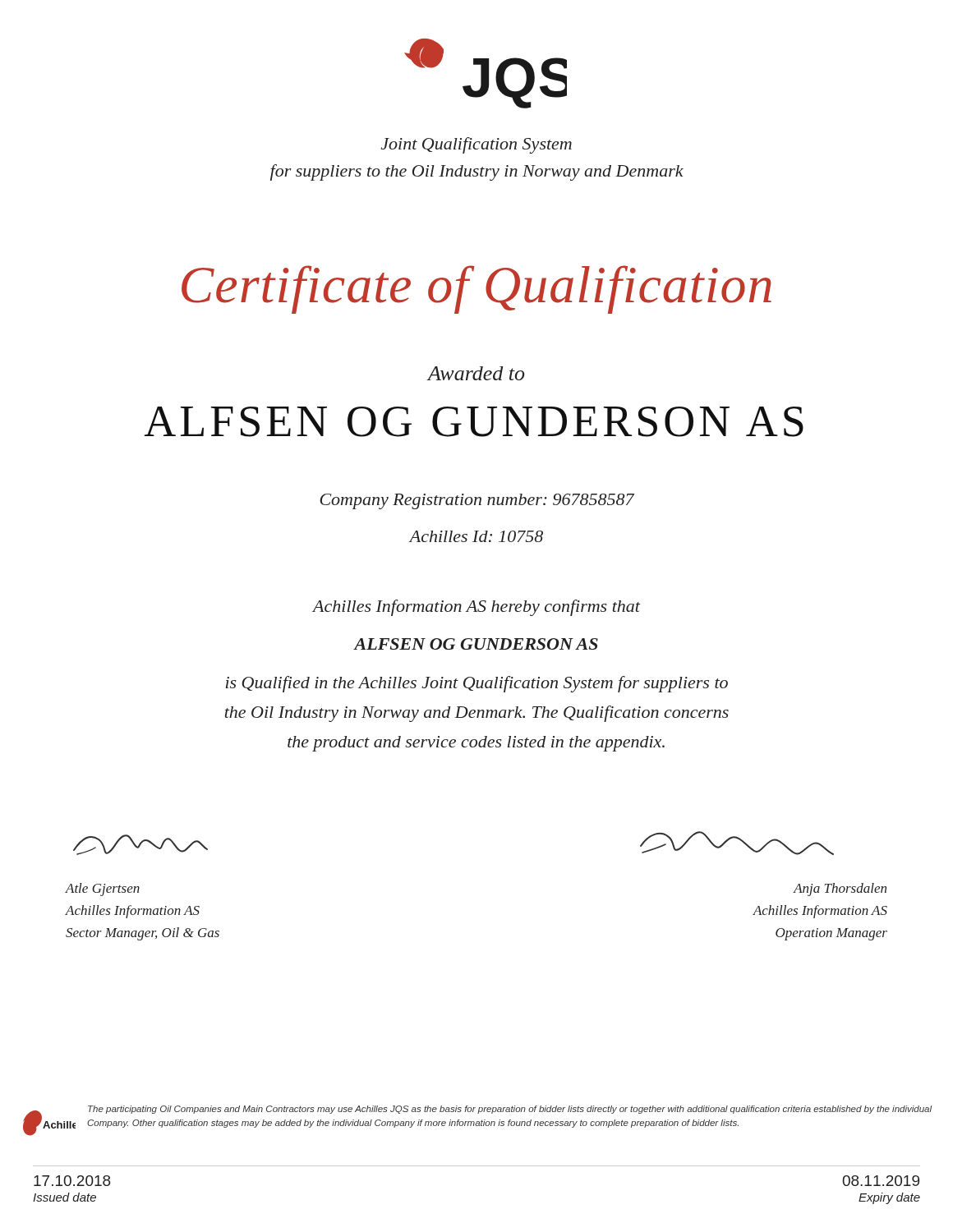The height and width of the screenshot is (1232, 953).
Task: Navigate to the text starting "Certificate of Qualification"
Action: [x=476, y=285]
